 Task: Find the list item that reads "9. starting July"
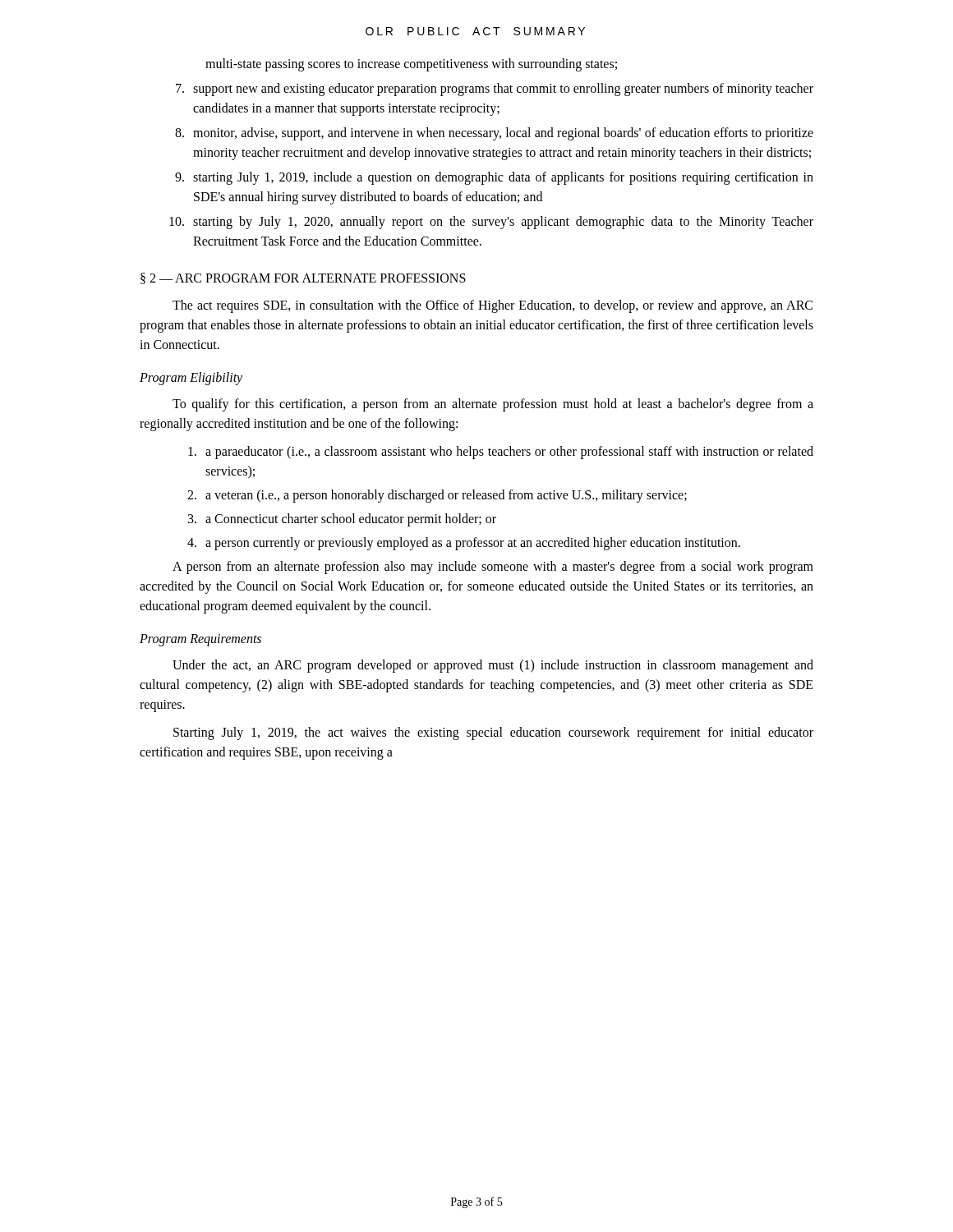[x=476, y=187]
